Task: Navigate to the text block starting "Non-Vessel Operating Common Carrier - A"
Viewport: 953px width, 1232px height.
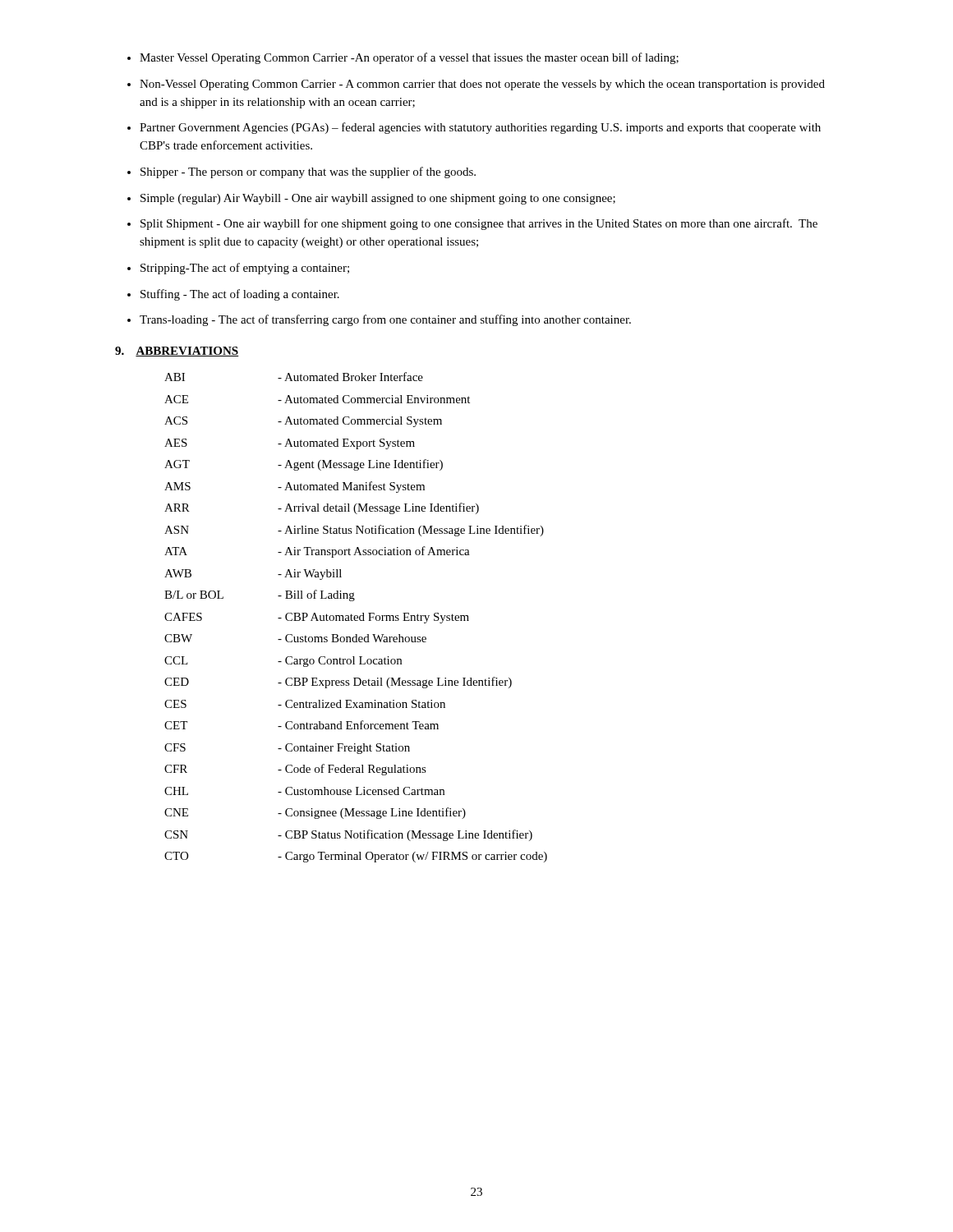Action: pyautogui.click(x=482, y=93)
